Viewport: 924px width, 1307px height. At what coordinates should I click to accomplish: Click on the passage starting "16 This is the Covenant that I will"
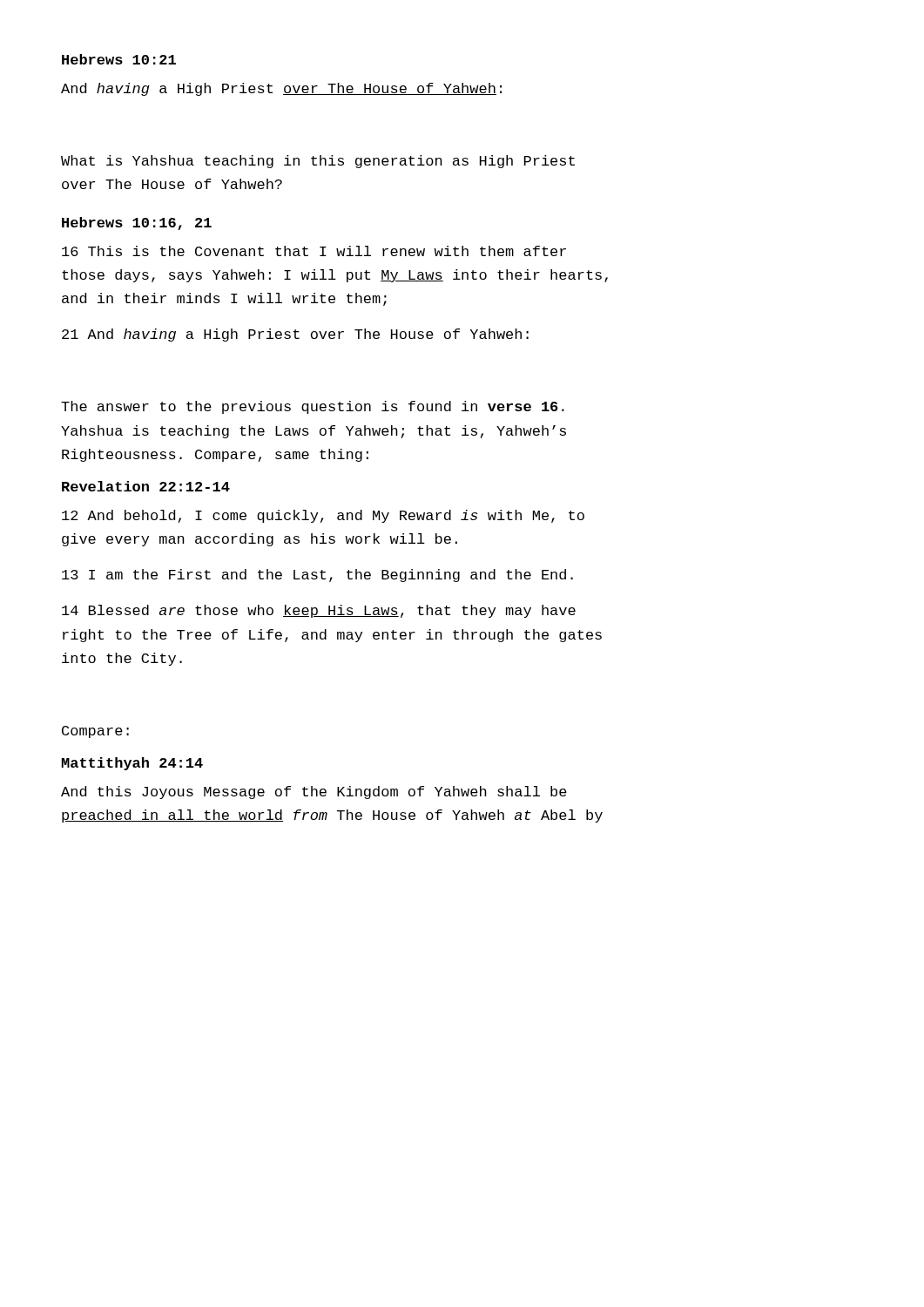pyautogui.click(x=336, y=276)
